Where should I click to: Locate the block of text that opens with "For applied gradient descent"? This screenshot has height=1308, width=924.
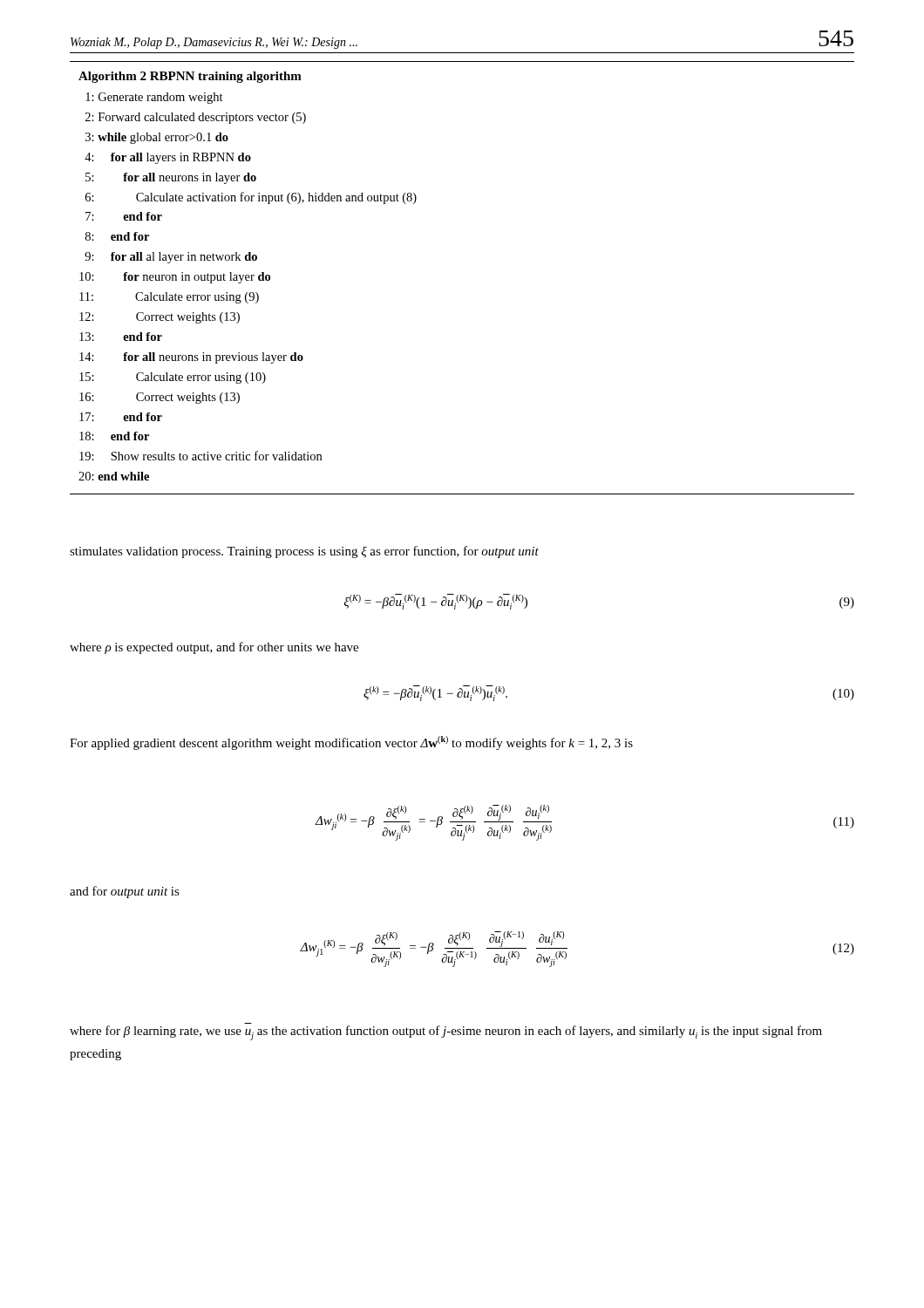click(351, 742)
